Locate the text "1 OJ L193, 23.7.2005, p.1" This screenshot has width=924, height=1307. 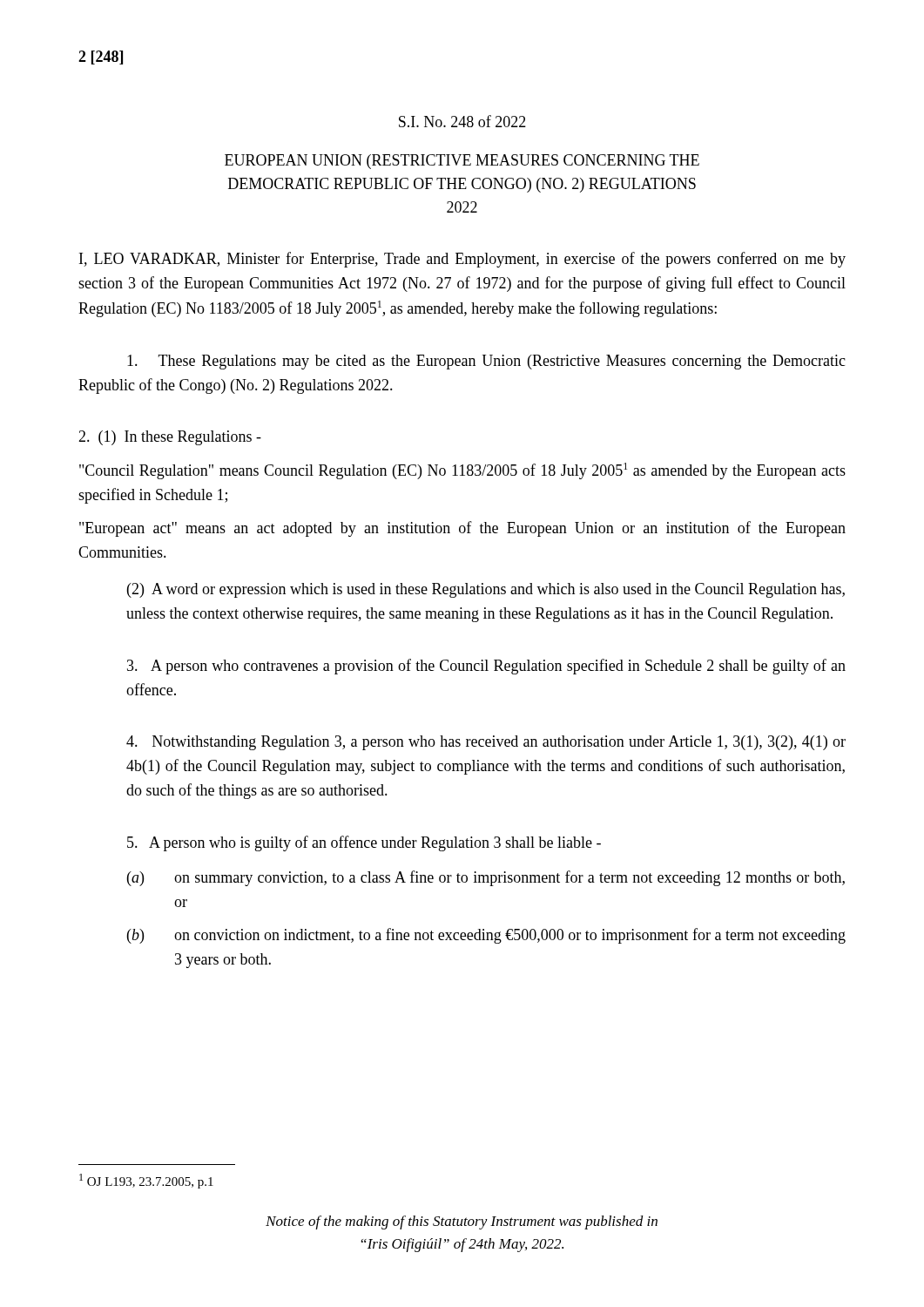coord(146,1180)
